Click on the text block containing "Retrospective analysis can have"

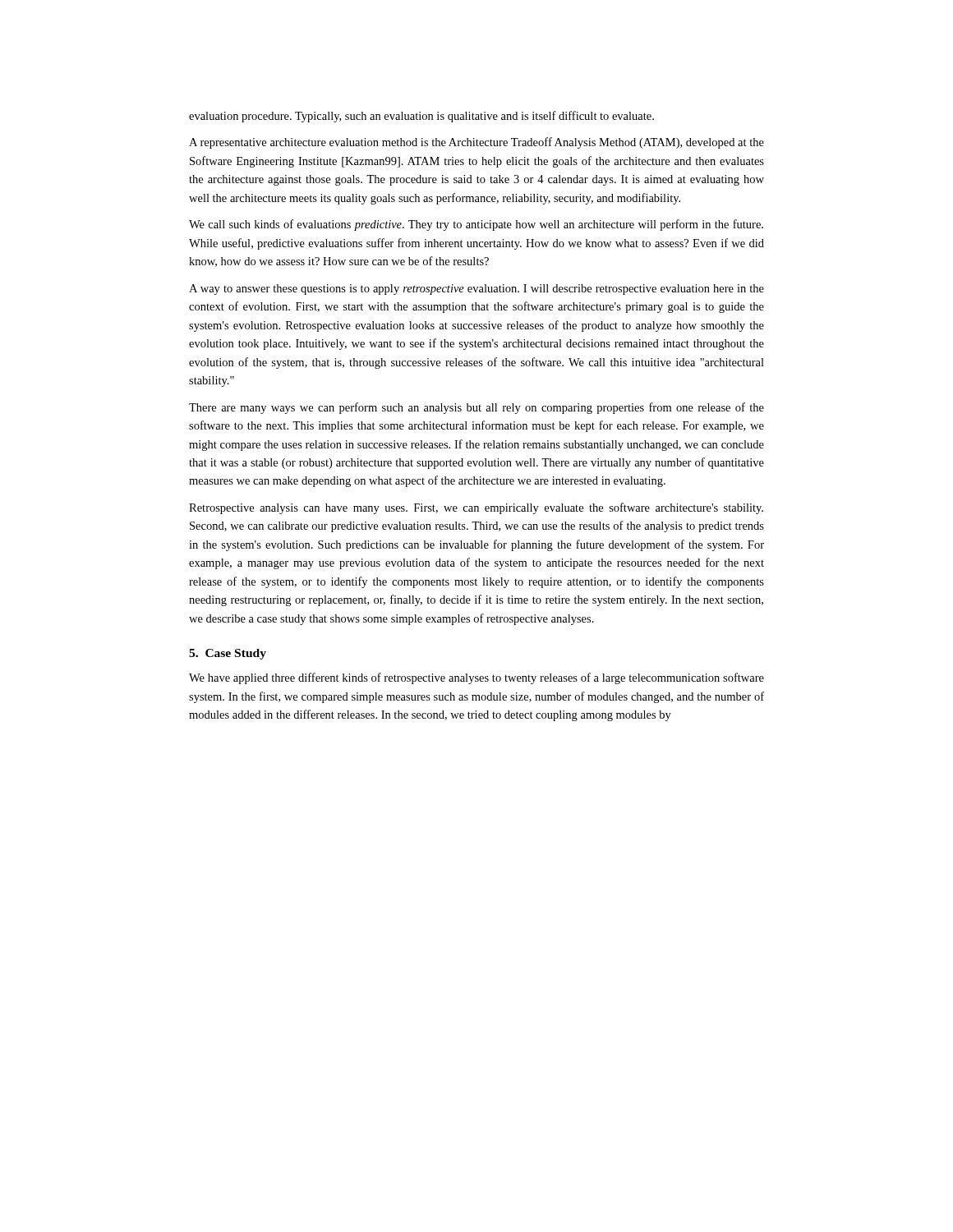click(476, 563)
